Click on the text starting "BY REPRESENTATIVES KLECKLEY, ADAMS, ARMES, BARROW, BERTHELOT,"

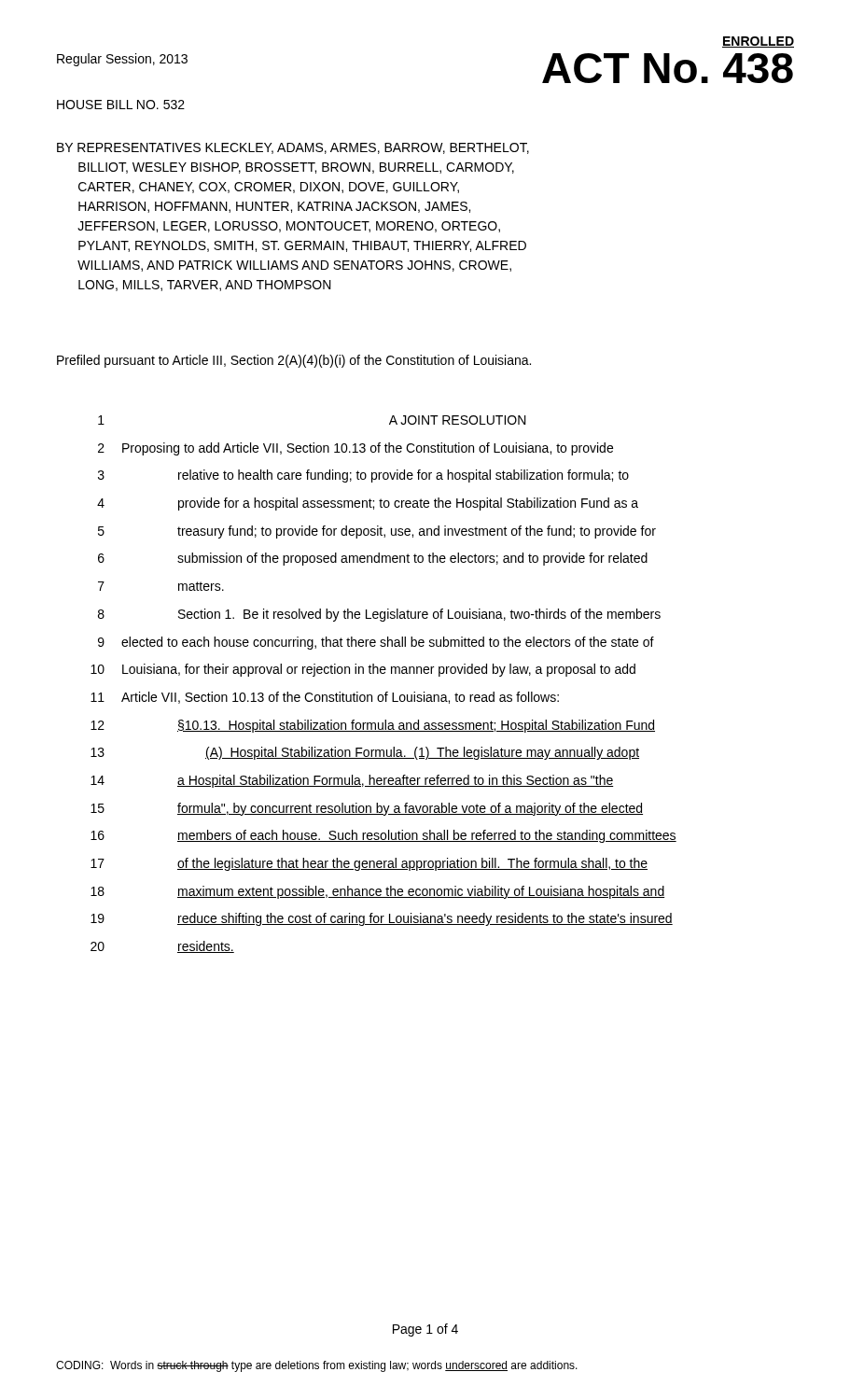tap(293, 216)
